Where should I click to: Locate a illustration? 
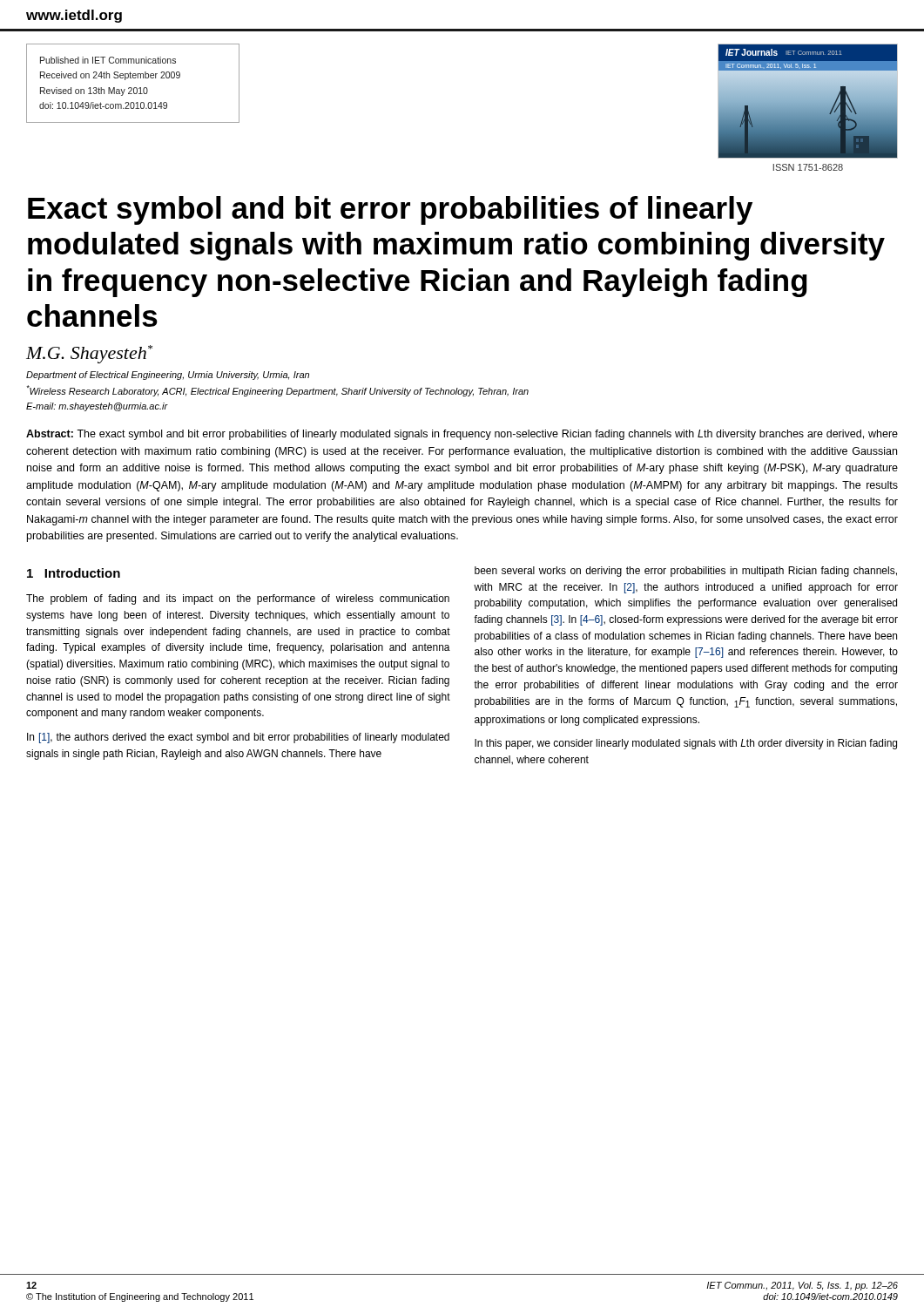click(x=808, y=108)
